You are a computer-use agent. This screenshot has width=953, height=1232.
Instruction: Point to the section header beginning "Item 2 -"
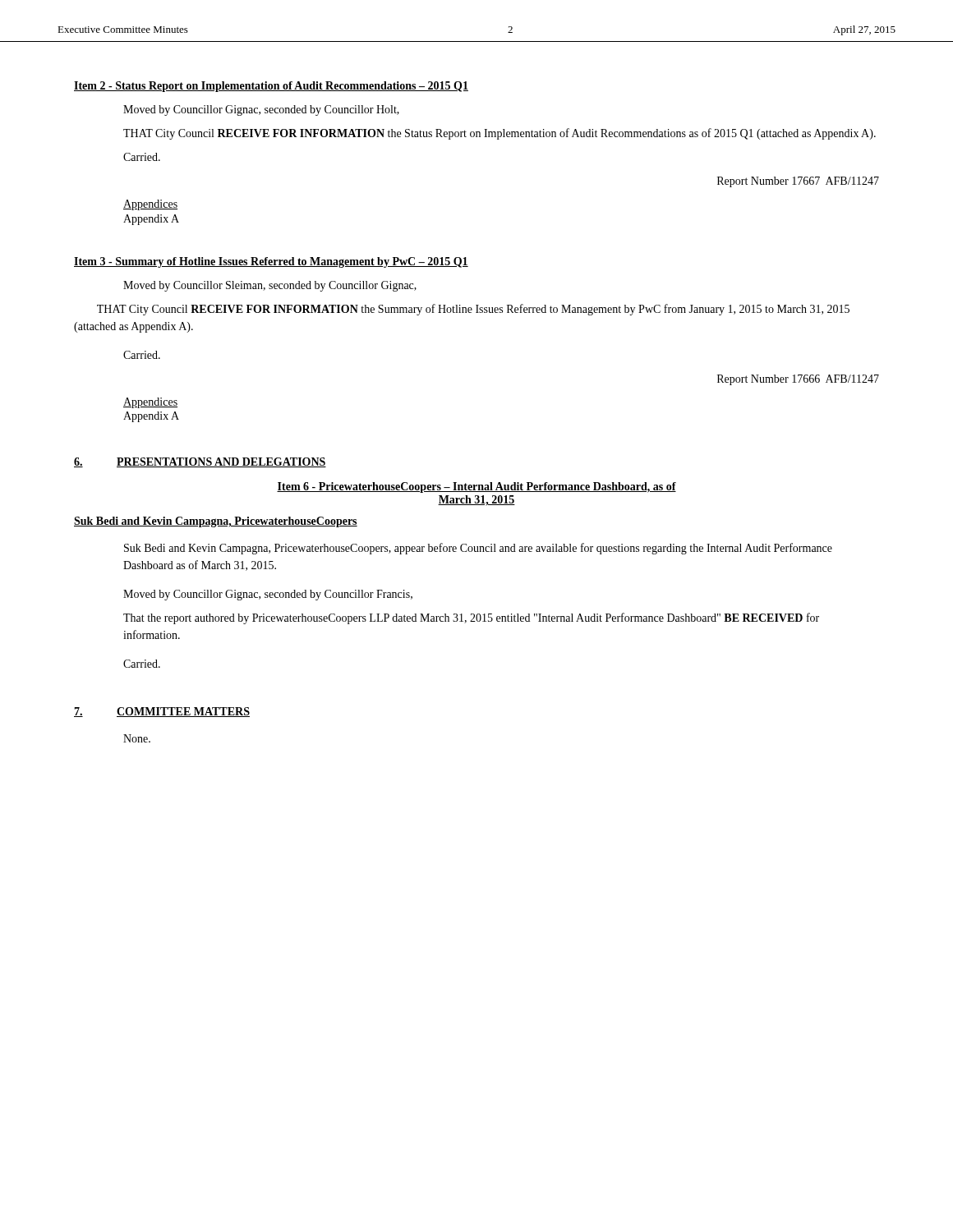(271, 86)
